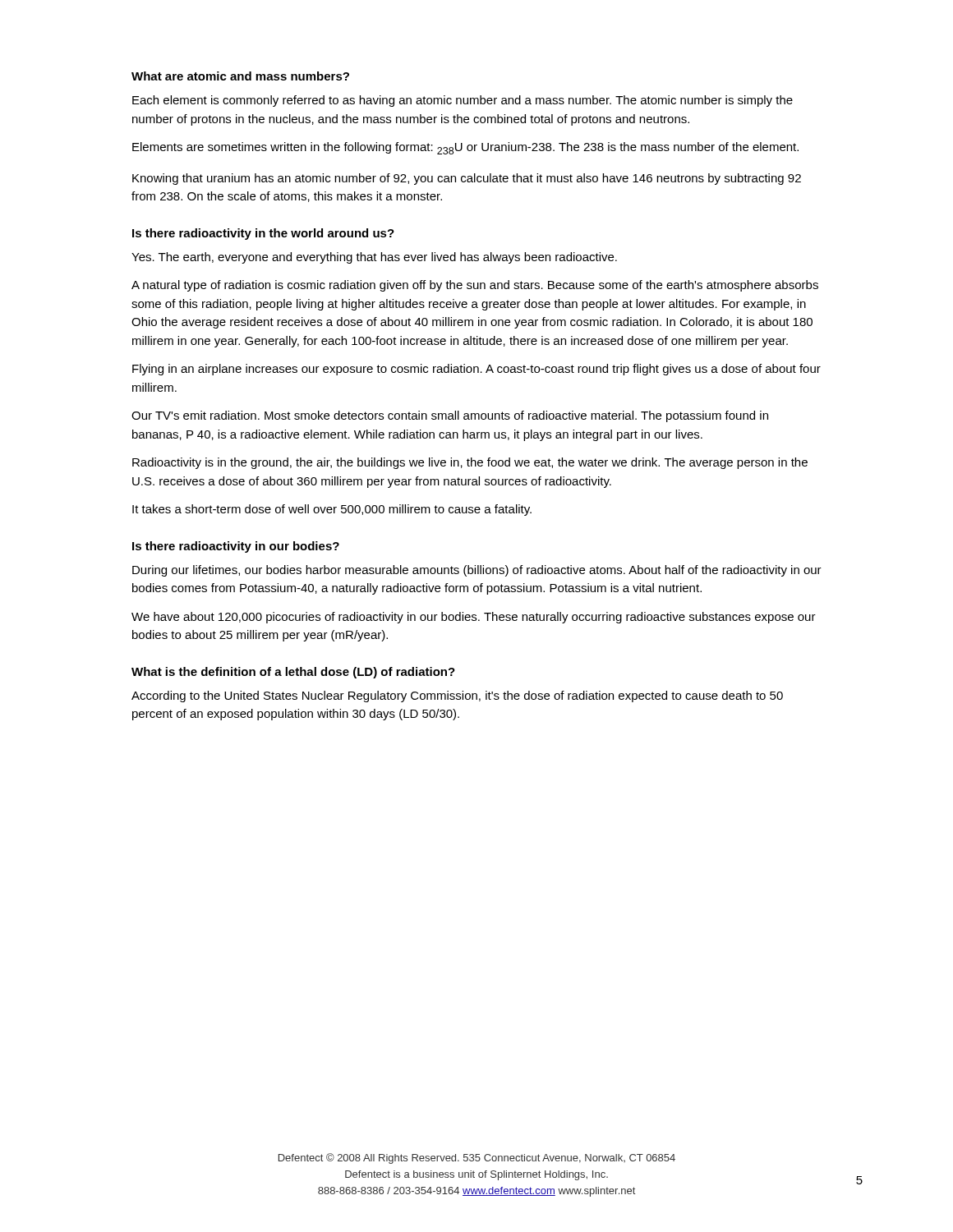Viewport: 953px width, 1232px height.
Task: Locate the block of text that opens with "Elements are sometimes written in"
Action: click(x=466, y=148)
